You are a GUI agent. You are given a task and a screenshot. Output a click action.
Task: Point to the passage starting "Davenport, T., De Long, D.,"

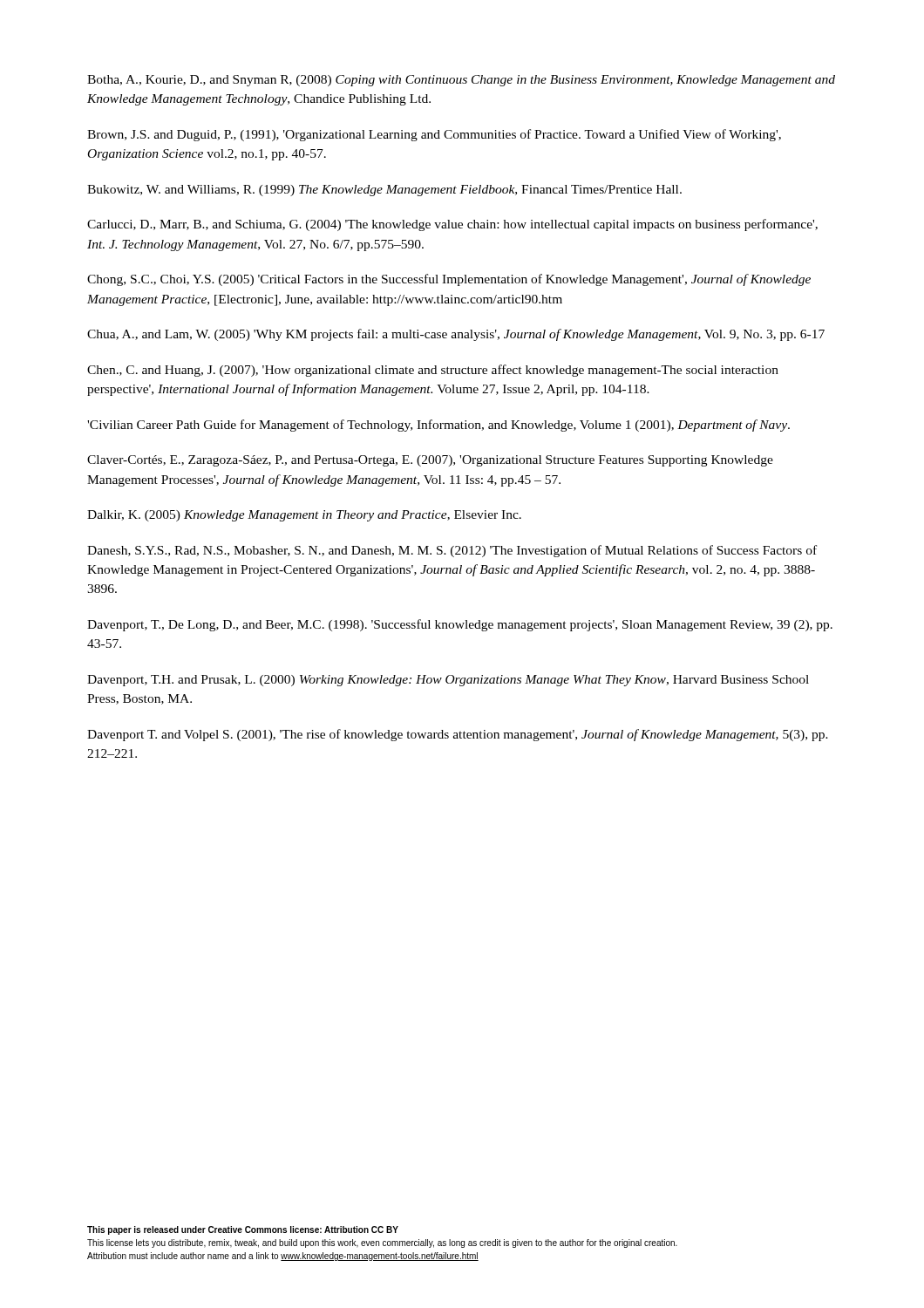click(460, 634)
